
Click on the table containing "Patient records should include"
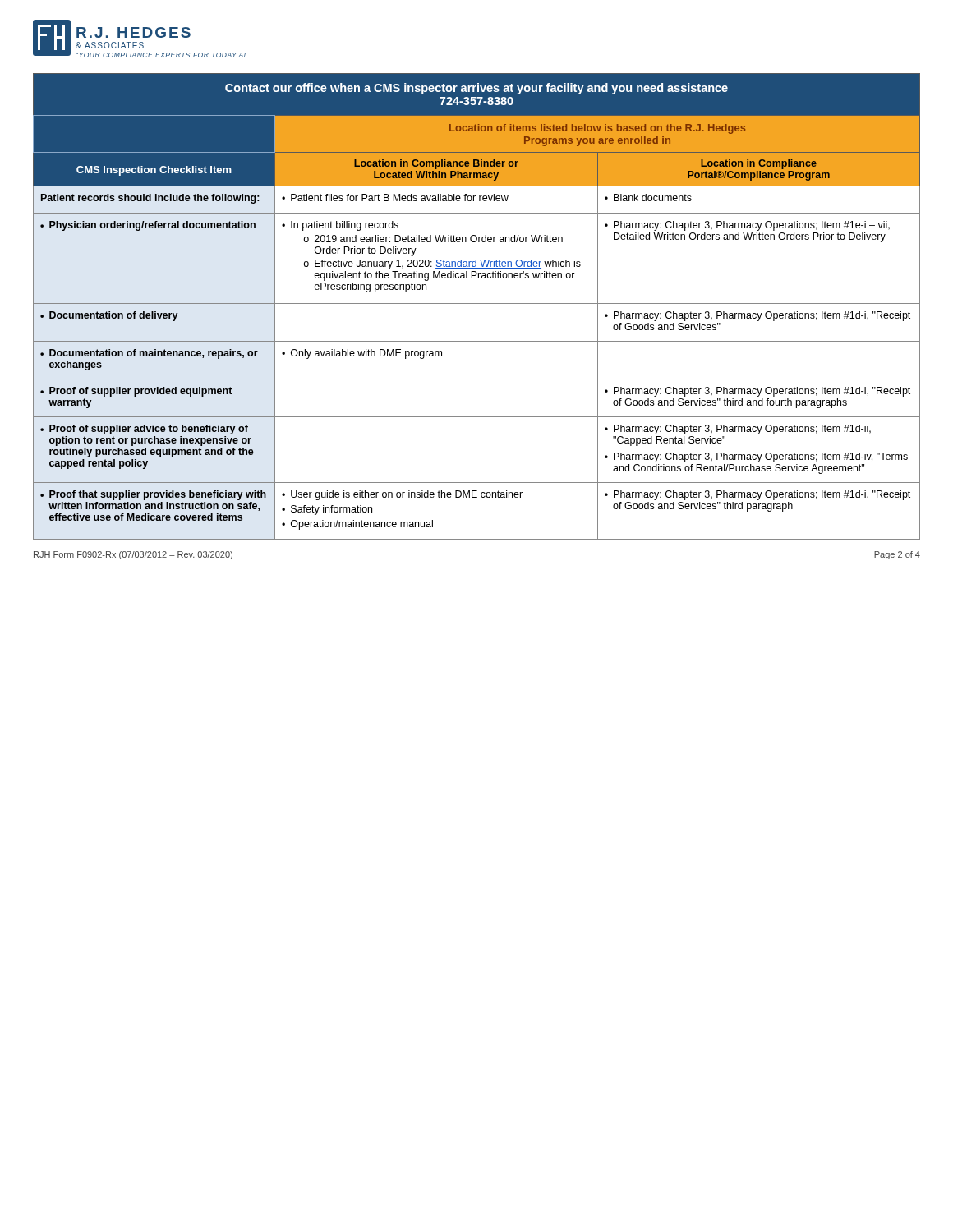[x=476, y=306]
